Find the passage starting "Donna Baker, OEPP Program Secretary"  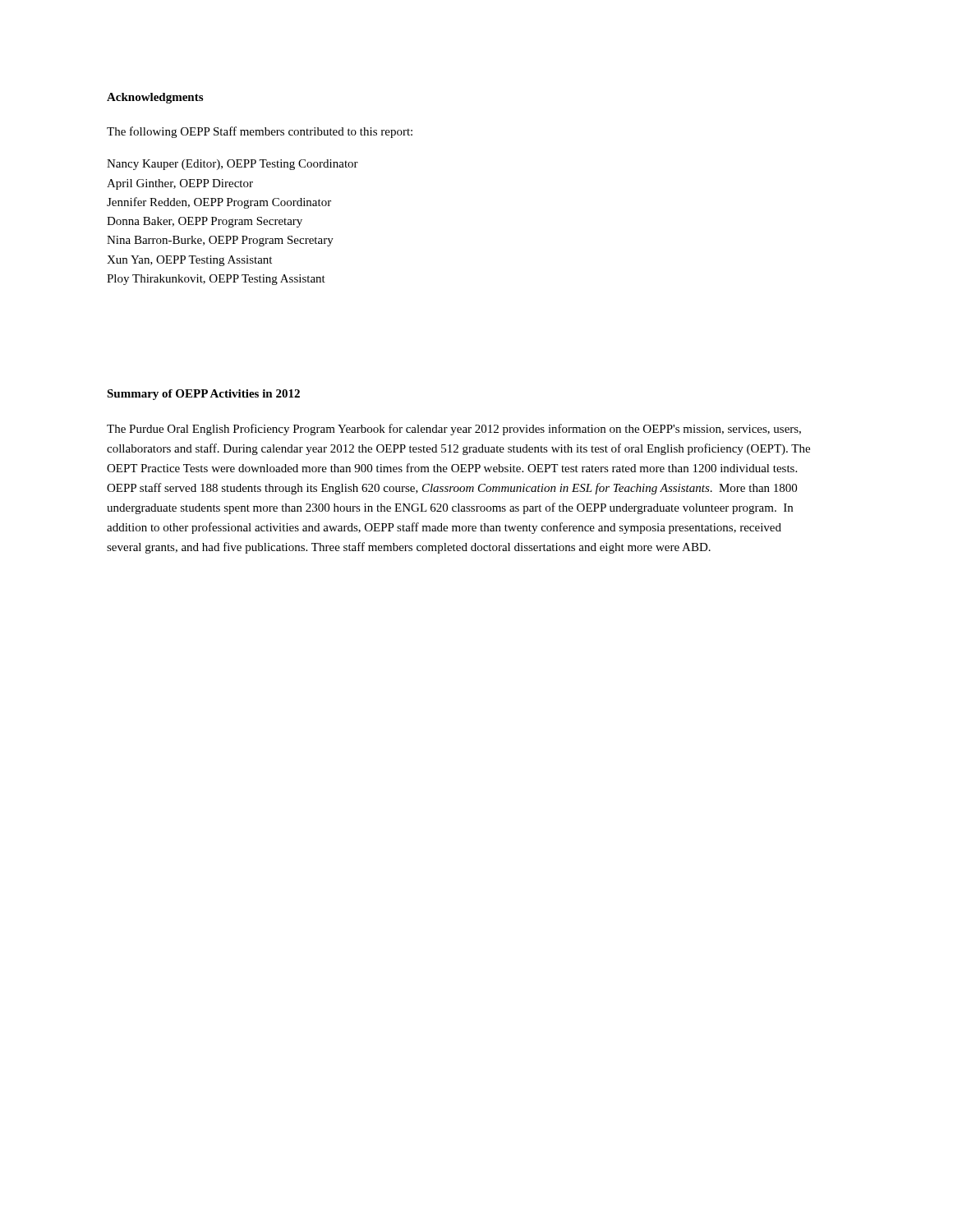[x=205, y=221]
